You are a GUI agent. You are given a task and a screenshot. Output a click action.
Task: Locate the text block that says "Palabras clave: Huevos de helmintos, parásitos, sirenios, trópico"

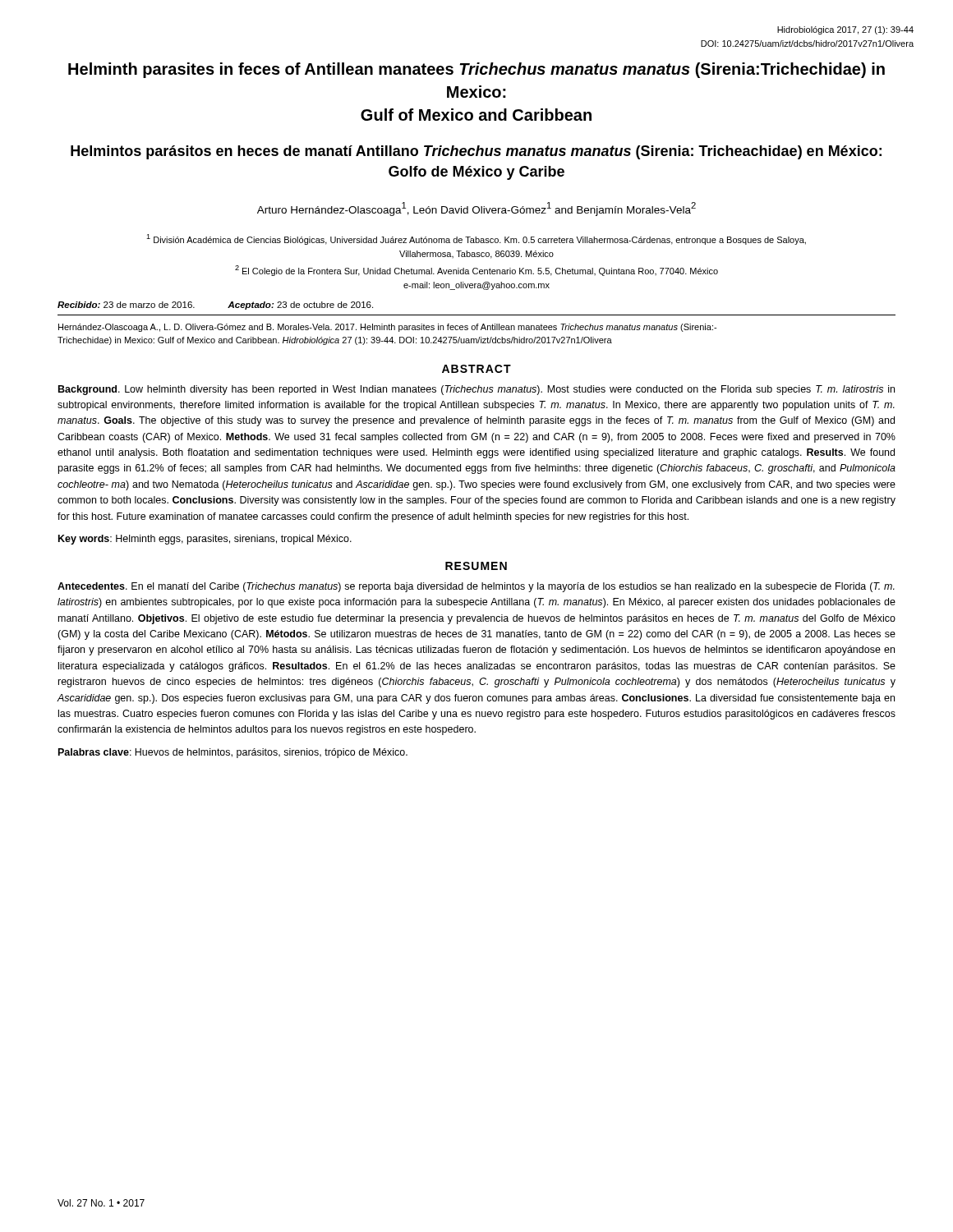[233, 752]
